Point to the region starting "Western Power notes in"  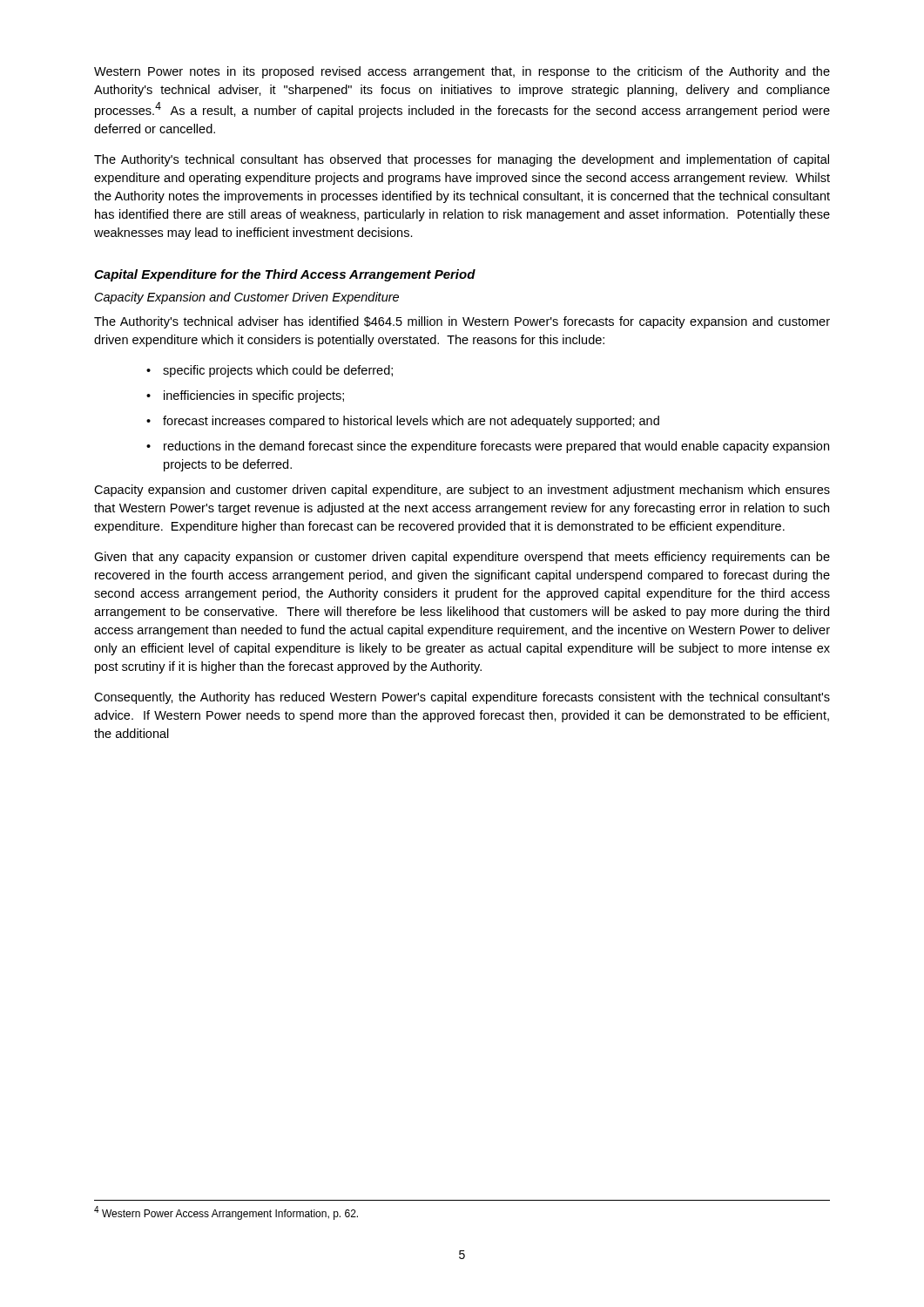tap(462, 100)
